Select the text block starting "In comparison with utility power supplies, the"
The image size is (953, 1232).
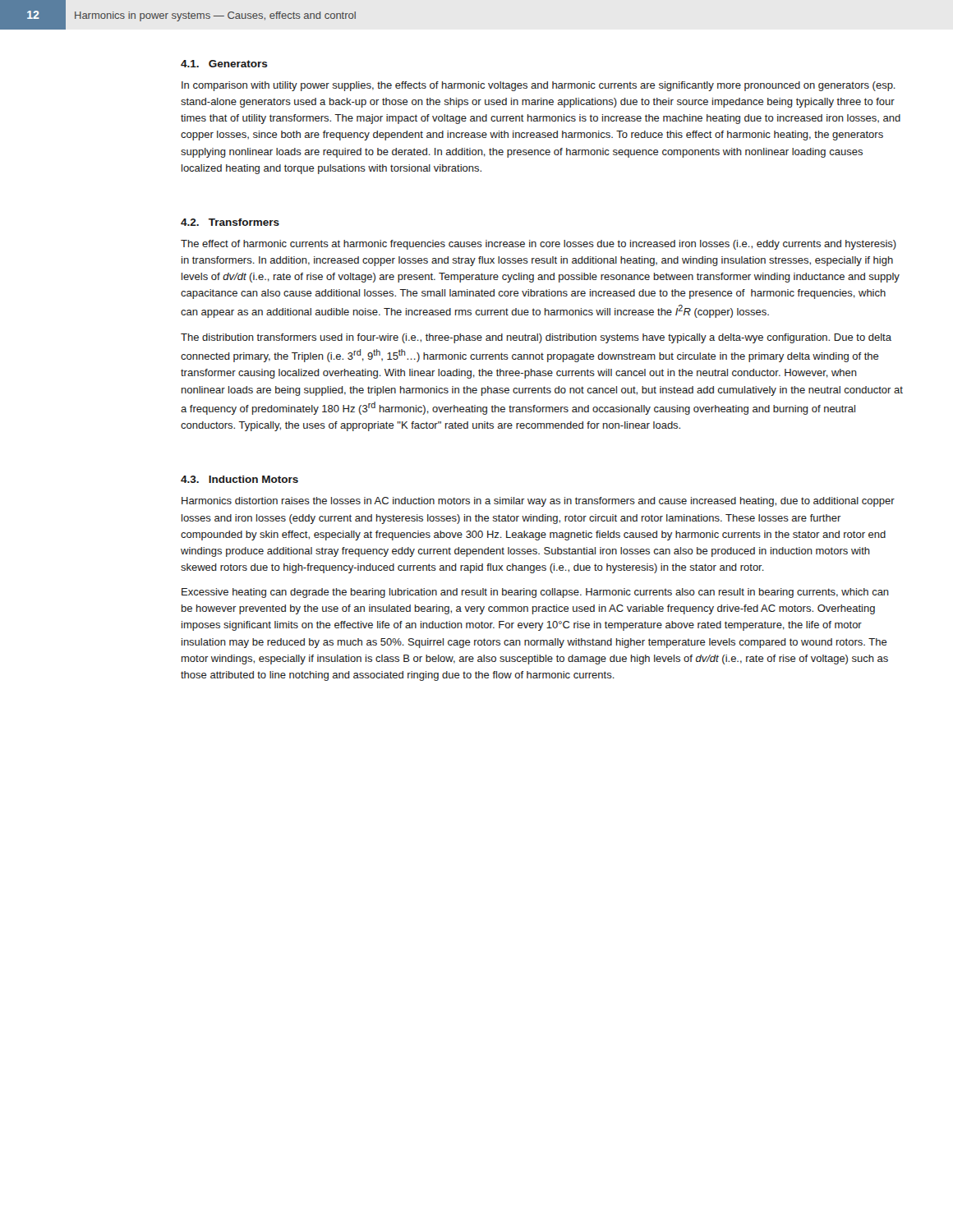pos(541,126)
